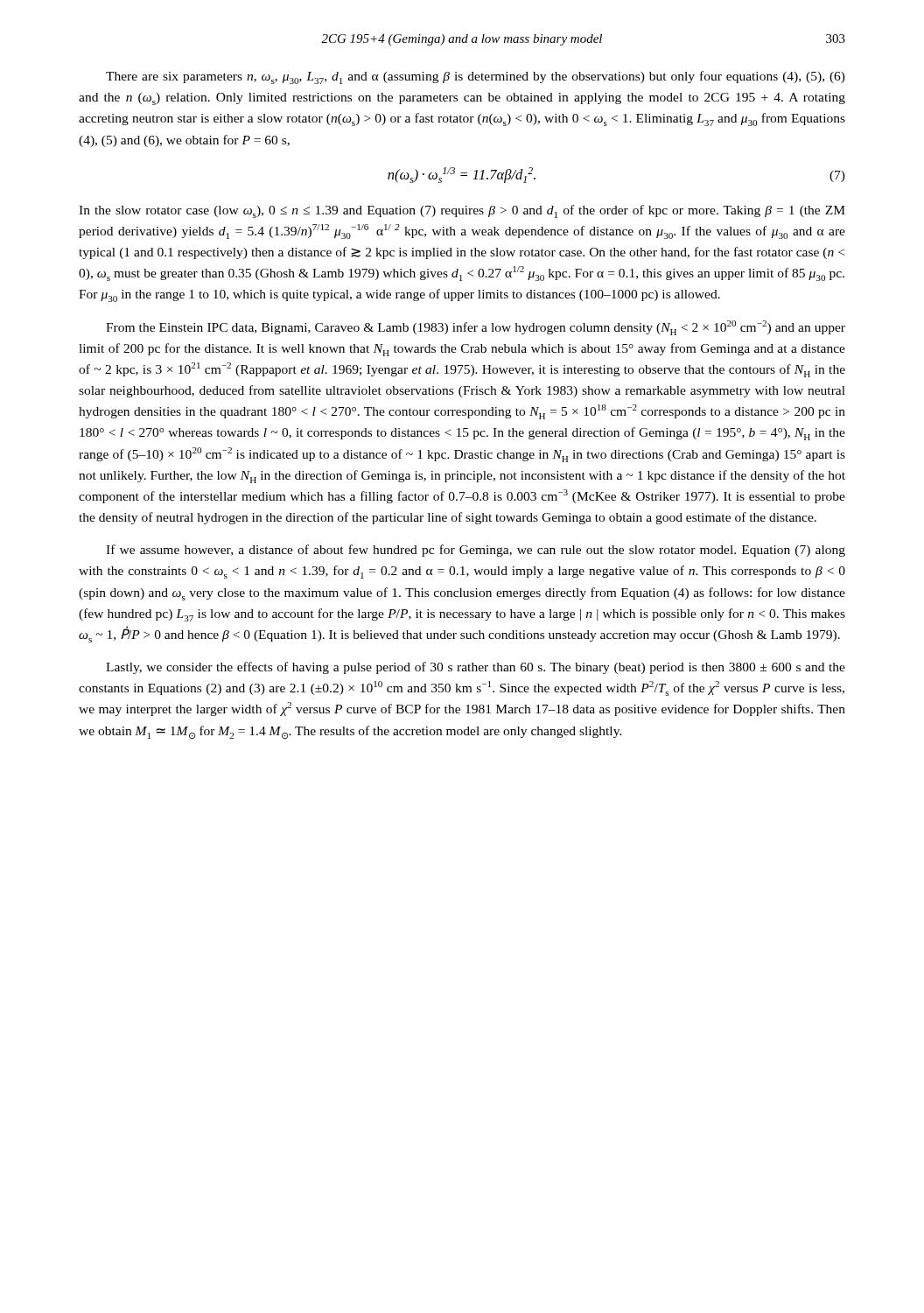
Task: Locate the text block that says "If we assume however, a distance of about"
Action: coord(462,592)
